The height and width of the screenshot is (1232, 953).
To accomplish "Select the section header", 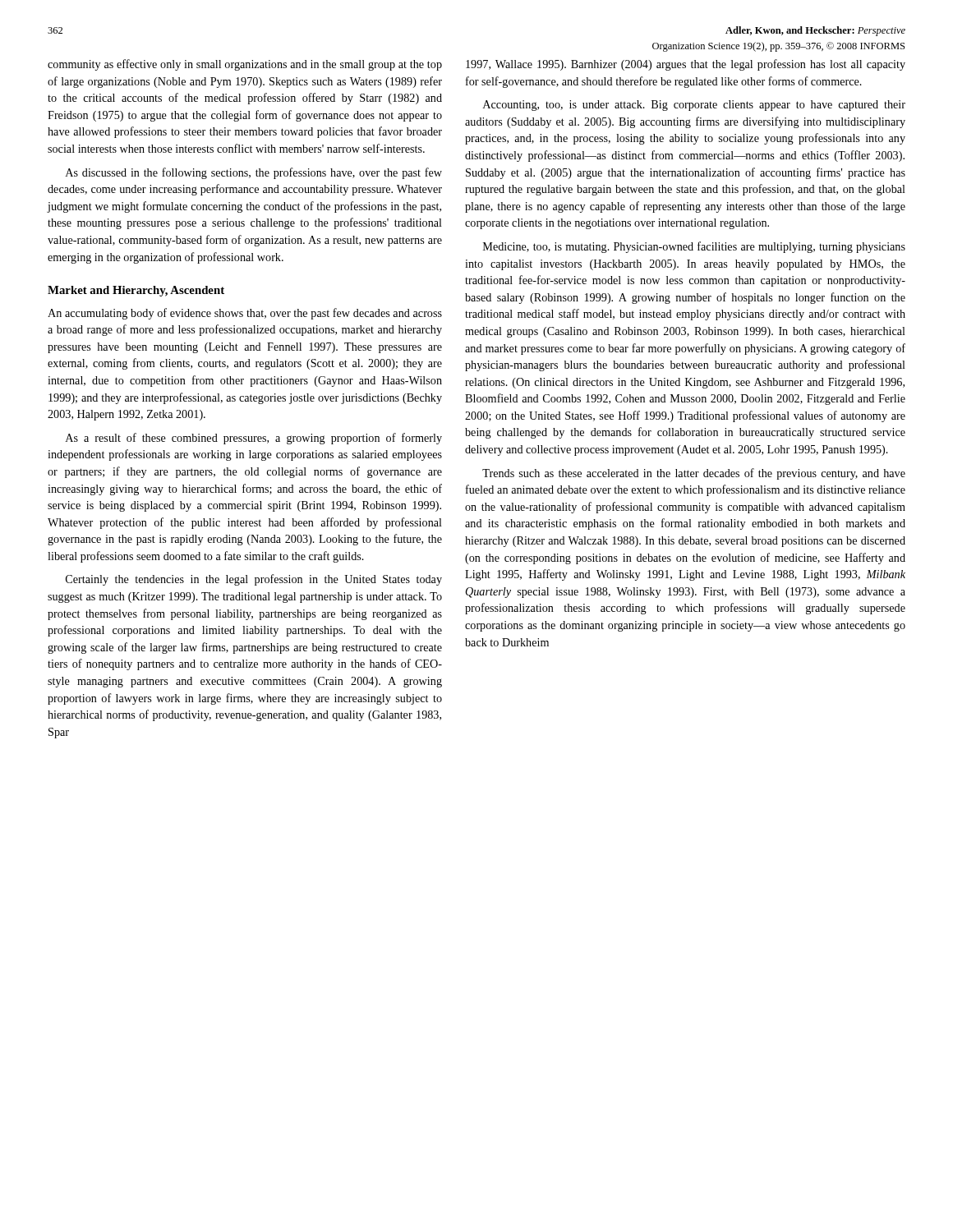I will pos(245,291).
